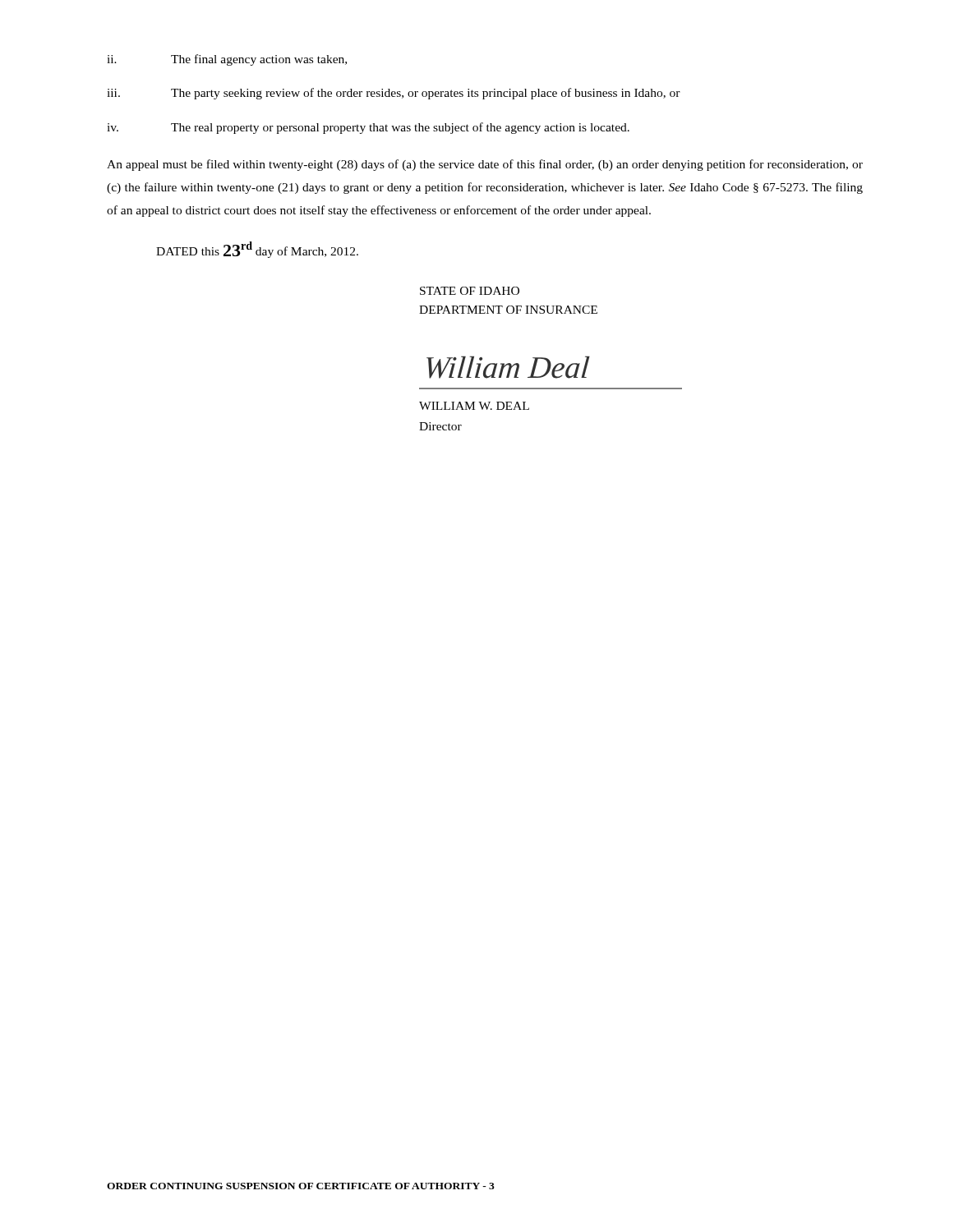954x1232 pixels.
Task: Select the text containing "DATED this 23rd day of March, 2012."
Action: [258, 250]
